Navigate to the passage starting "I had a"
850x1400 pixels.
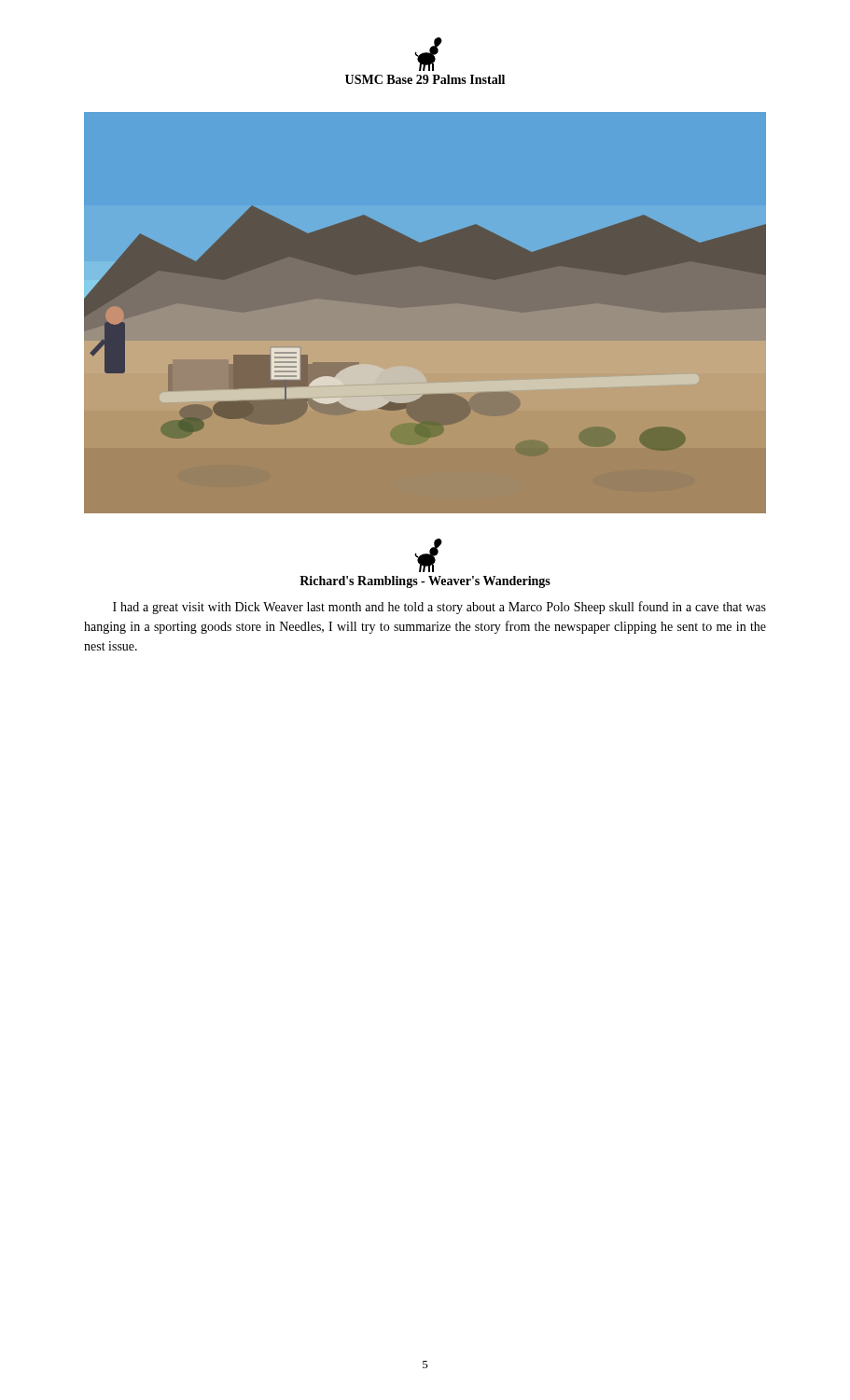[x=425, y=627]
